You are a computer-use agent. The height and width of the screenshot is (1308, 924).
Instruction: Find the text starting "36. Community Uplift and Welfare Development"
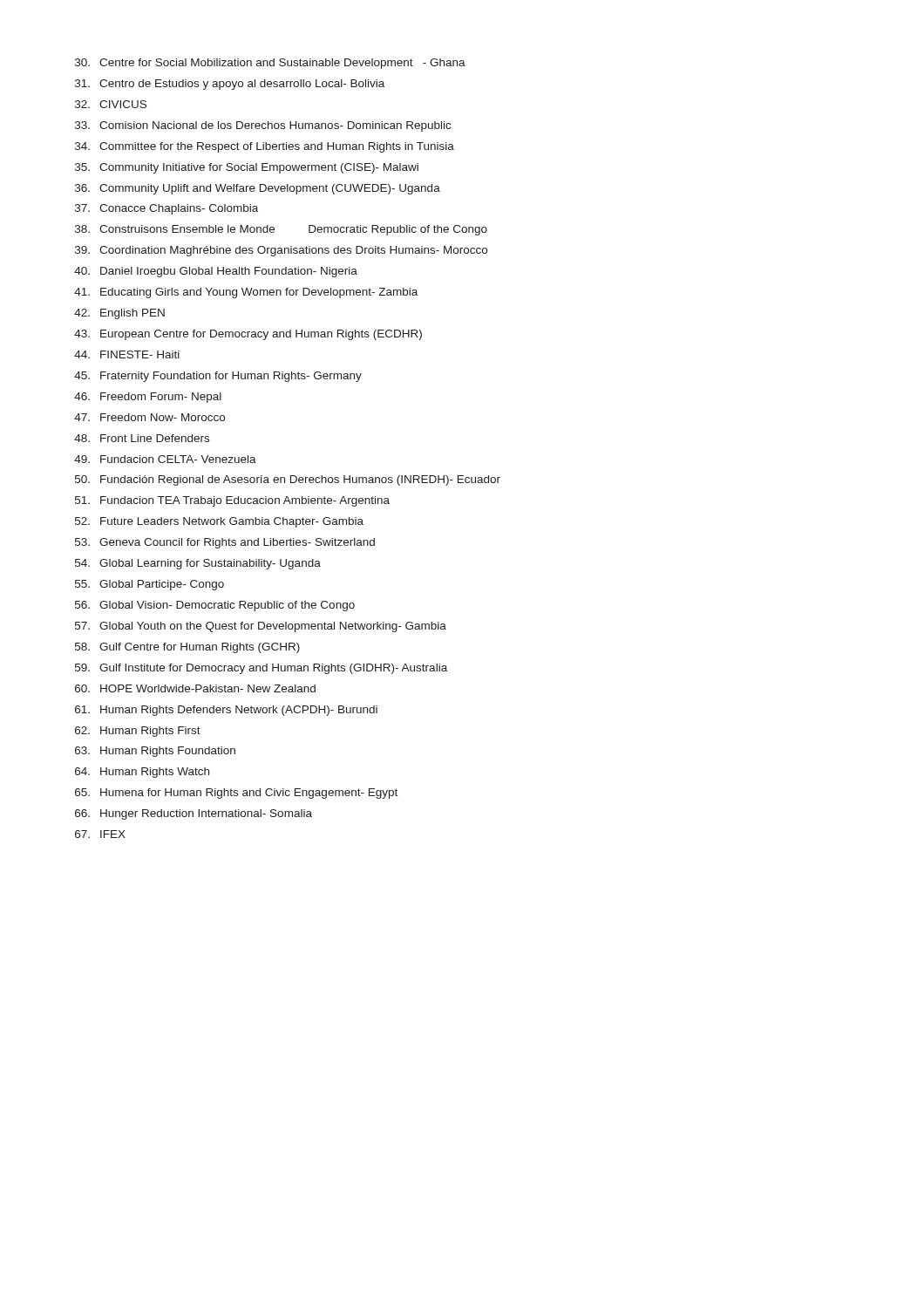[258, 189]
